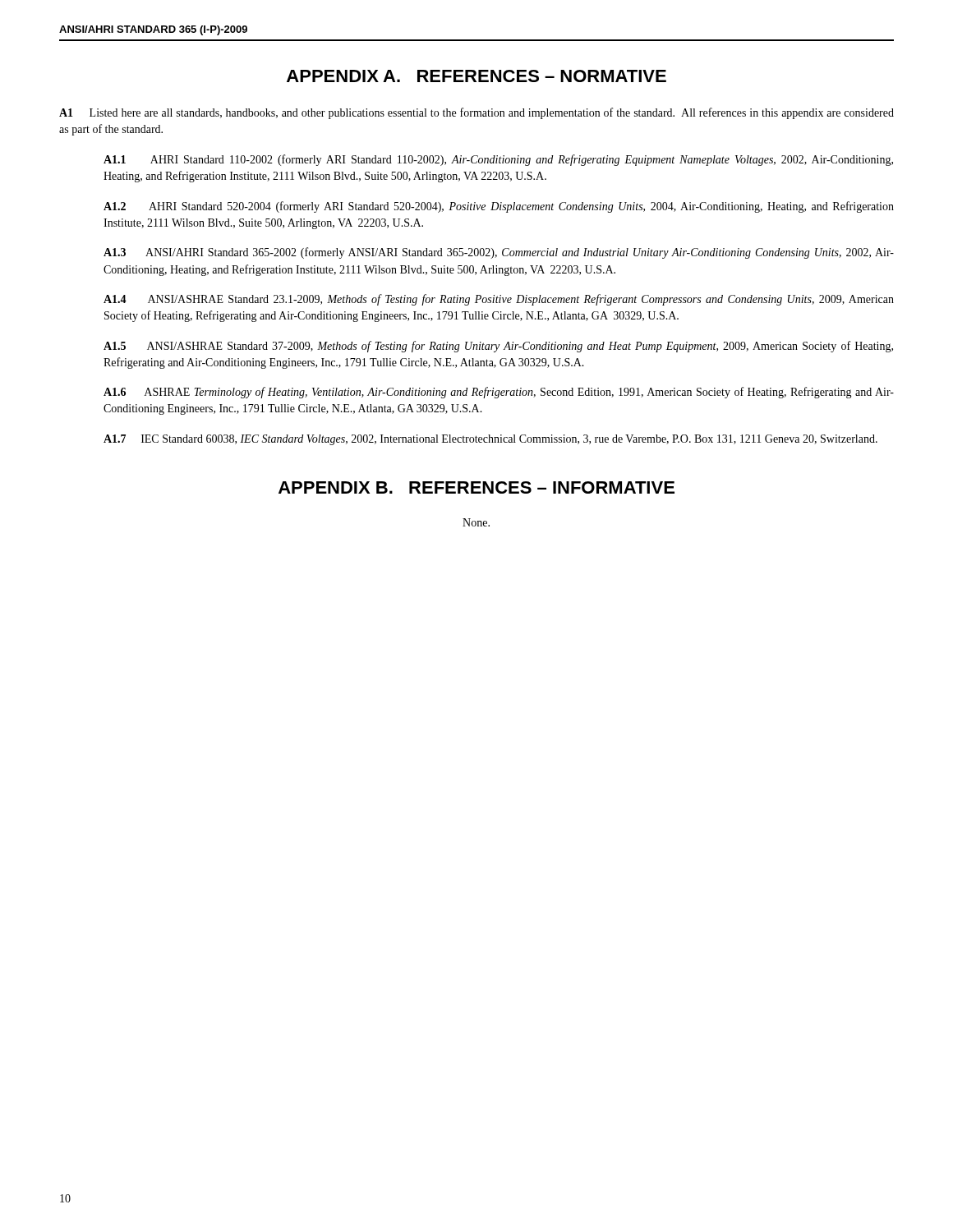Viewport: 953px width, 1232px height.
Task: Click the title that begins "APPENDIX B. REFERENCES"
Action: pyautogui.click(x=476, y=488)
